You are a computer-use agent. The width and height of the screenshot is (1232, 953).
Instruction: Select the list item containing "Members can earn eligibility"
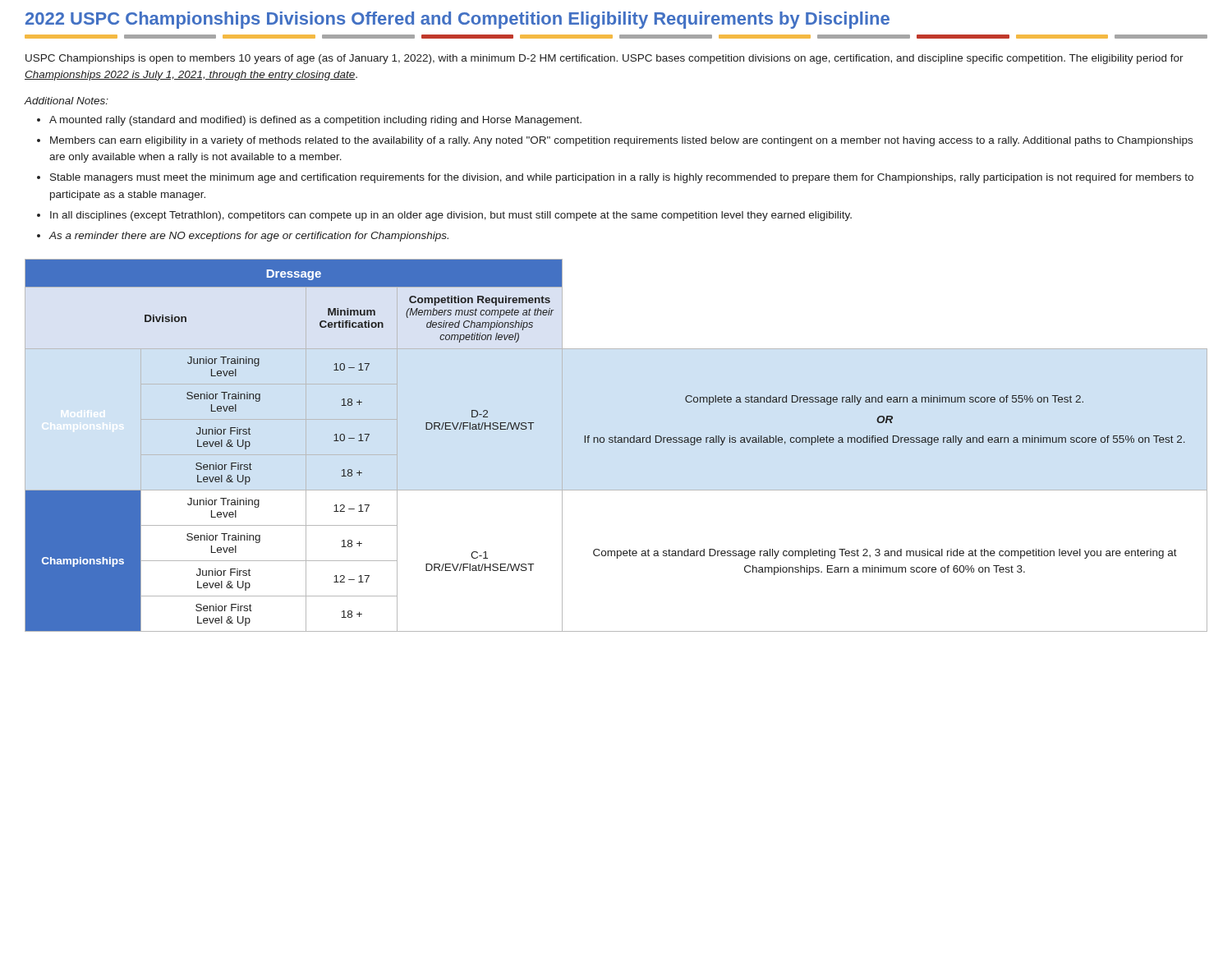621,148
